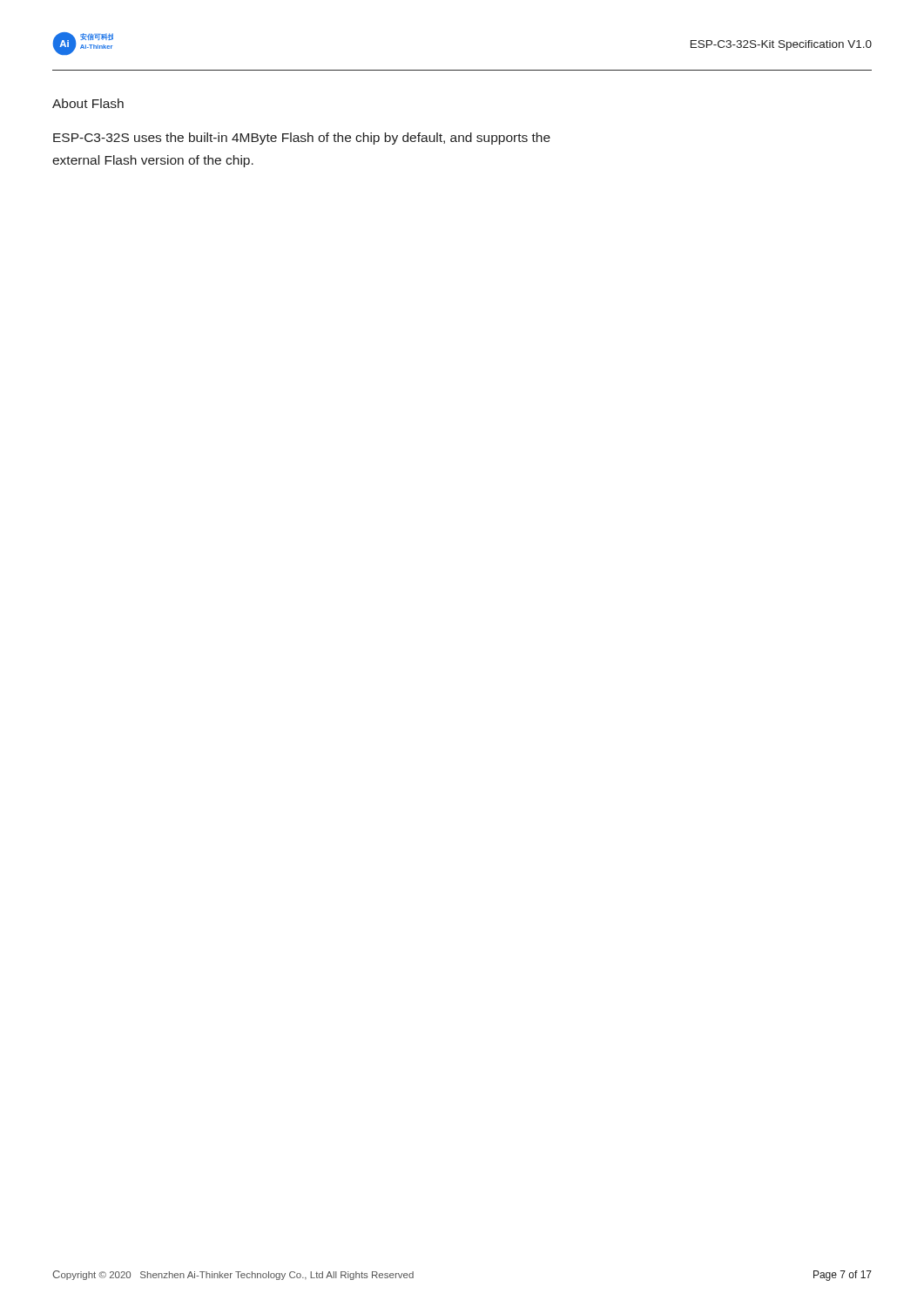
Task: Find the text starting "About Flash"
Action: pyautogui.click(x=88, y=103)
